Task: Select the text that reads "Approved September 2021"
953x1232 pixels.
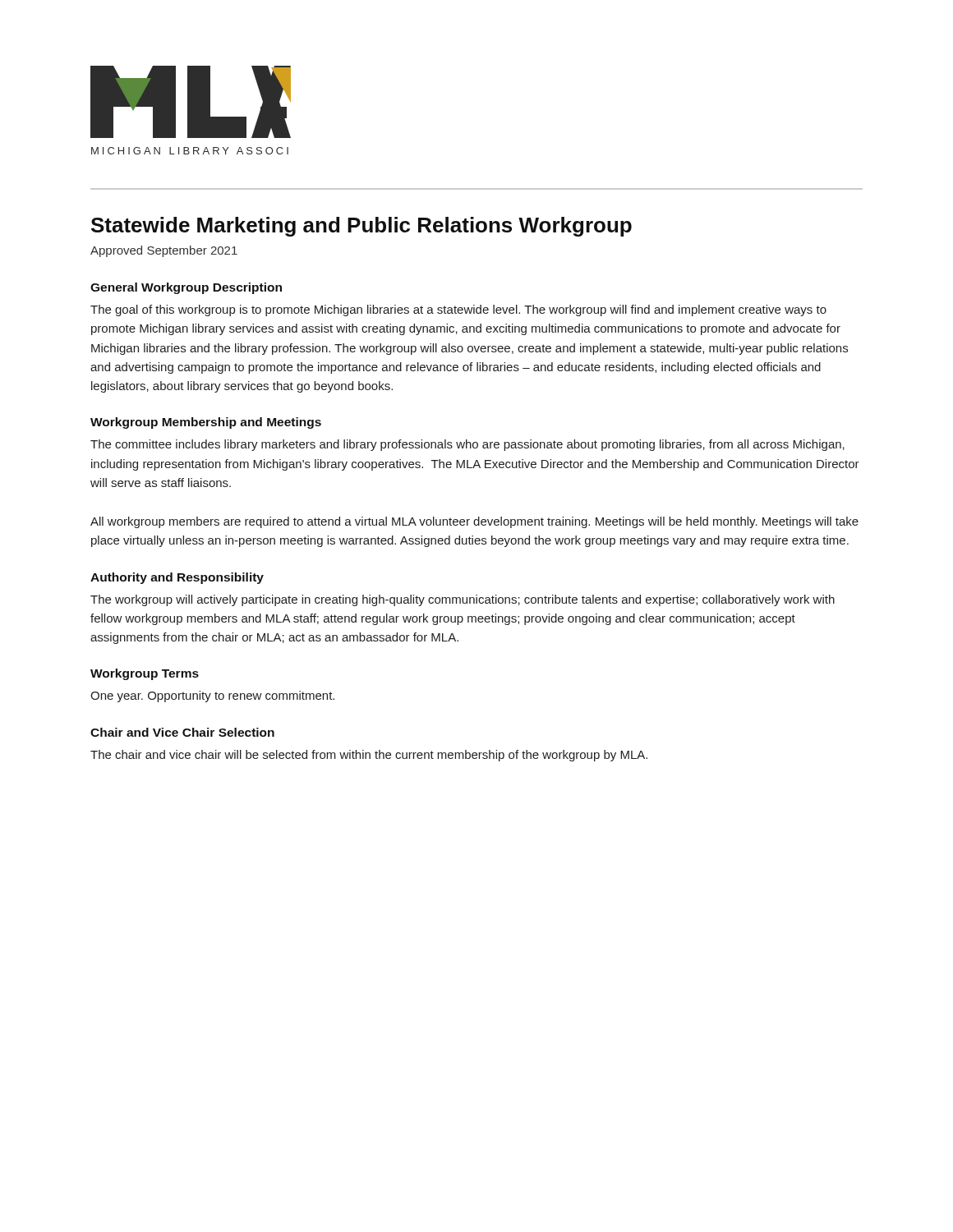Action: click(164, 250)
